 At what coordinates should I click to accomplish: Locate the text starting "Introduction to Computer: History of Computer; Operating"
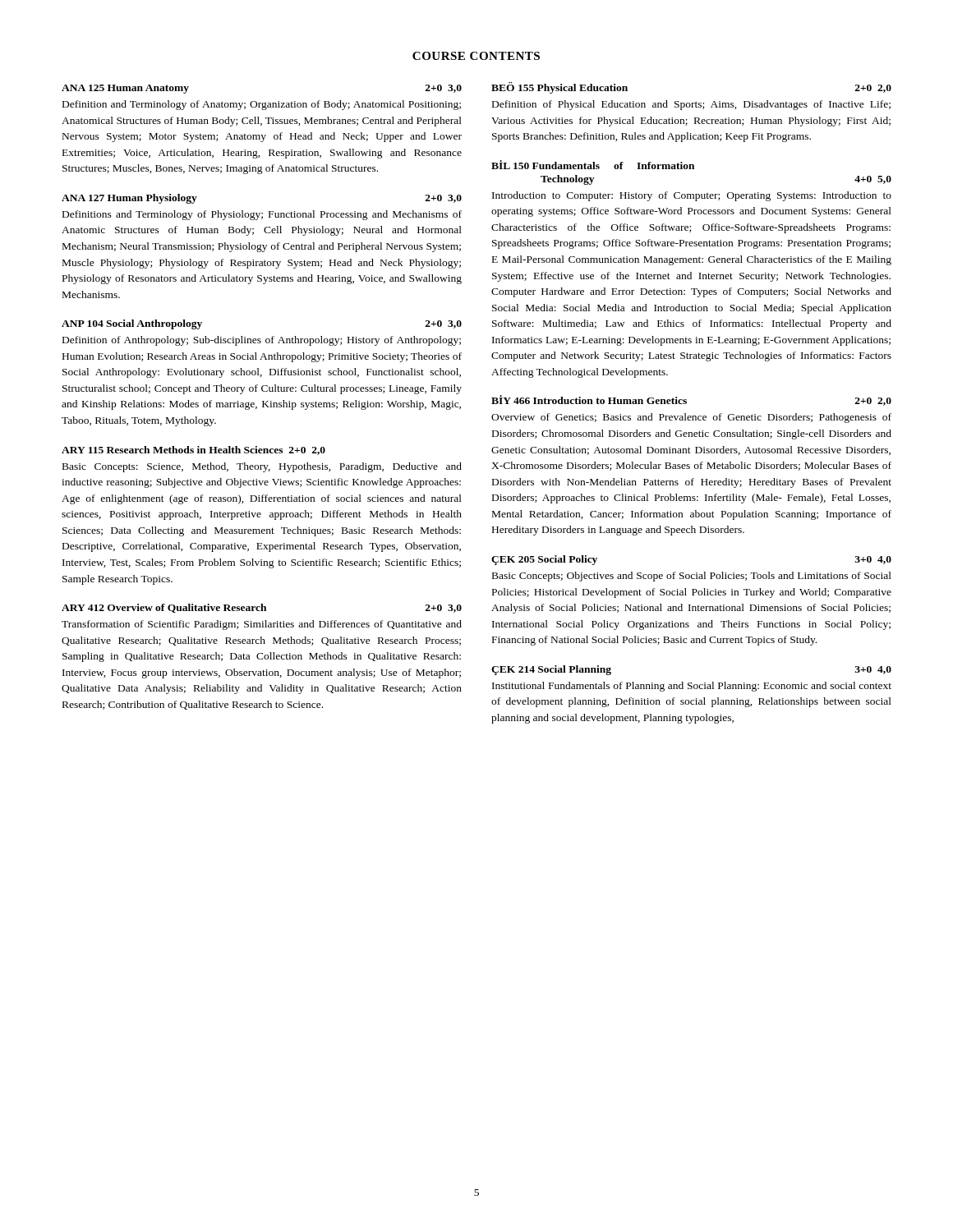pos(691,283)
